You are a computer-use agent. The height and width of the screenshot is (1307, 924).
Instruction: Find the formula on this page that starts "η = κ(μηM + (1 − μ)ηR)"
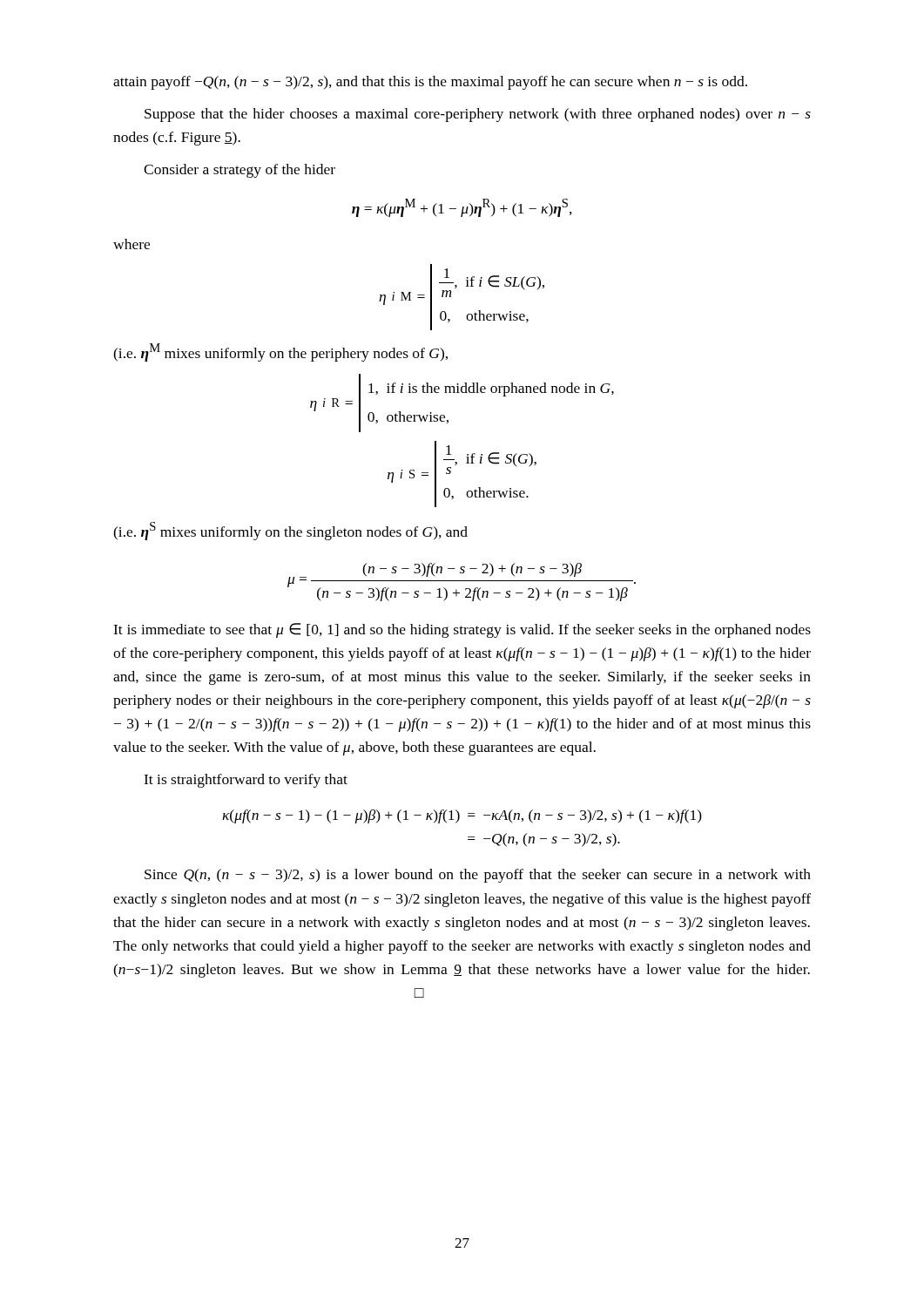coord(462,206)
